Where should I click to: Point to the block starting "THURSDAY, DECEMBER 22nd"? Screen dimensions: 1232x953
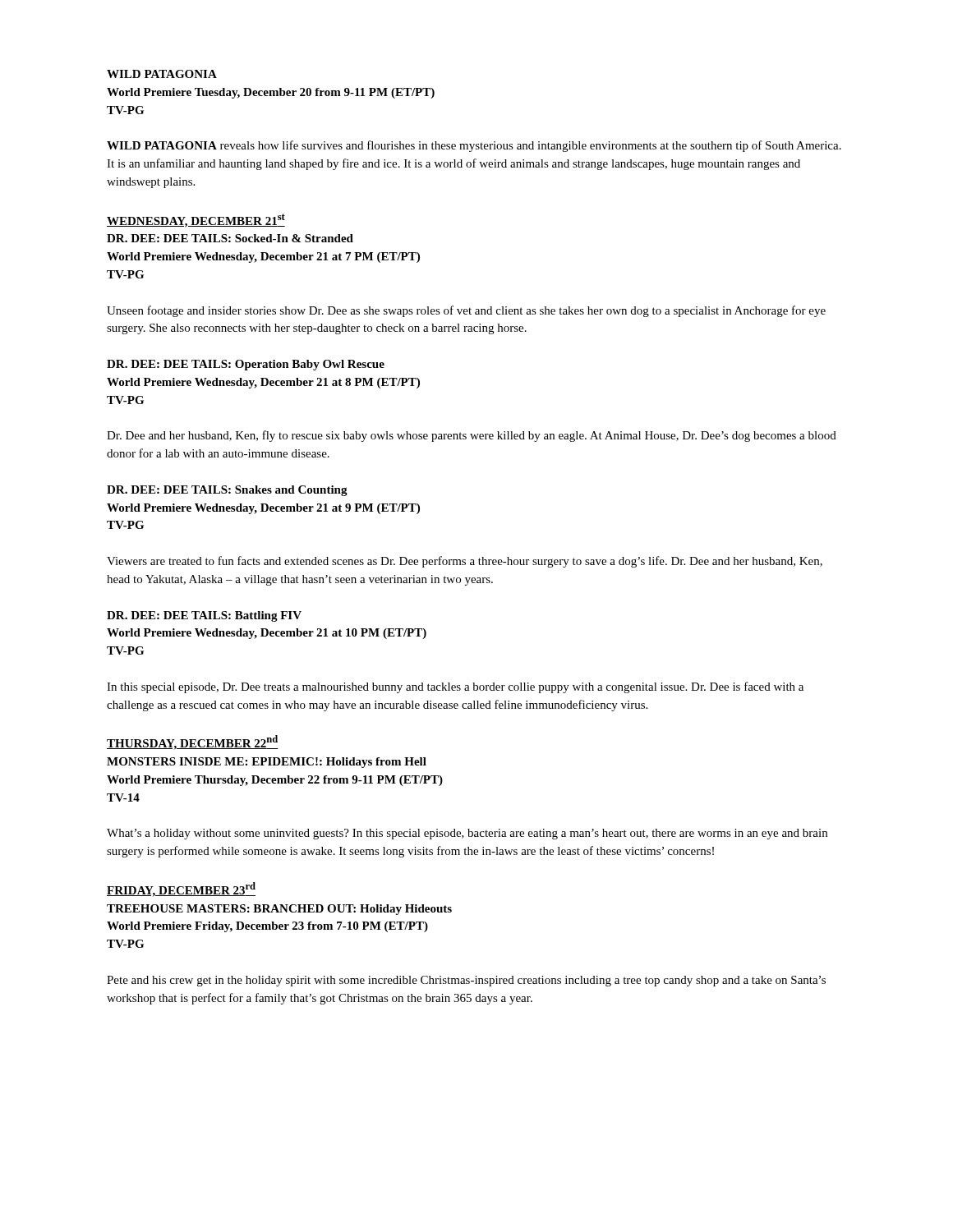(x=193, y=742)
